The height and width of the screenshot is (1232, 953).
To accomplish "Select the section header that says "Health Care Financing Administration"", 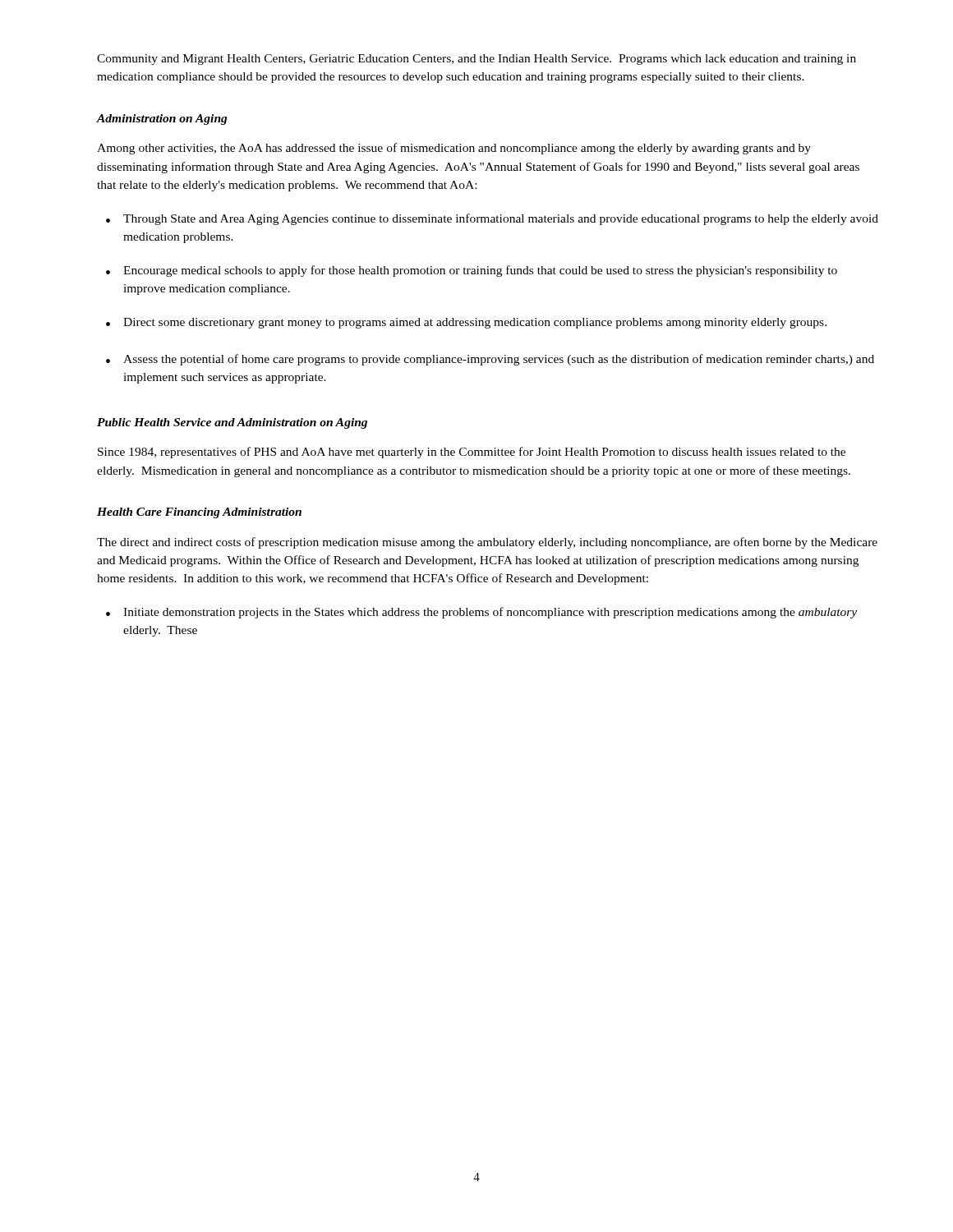I will coord(199,511).
